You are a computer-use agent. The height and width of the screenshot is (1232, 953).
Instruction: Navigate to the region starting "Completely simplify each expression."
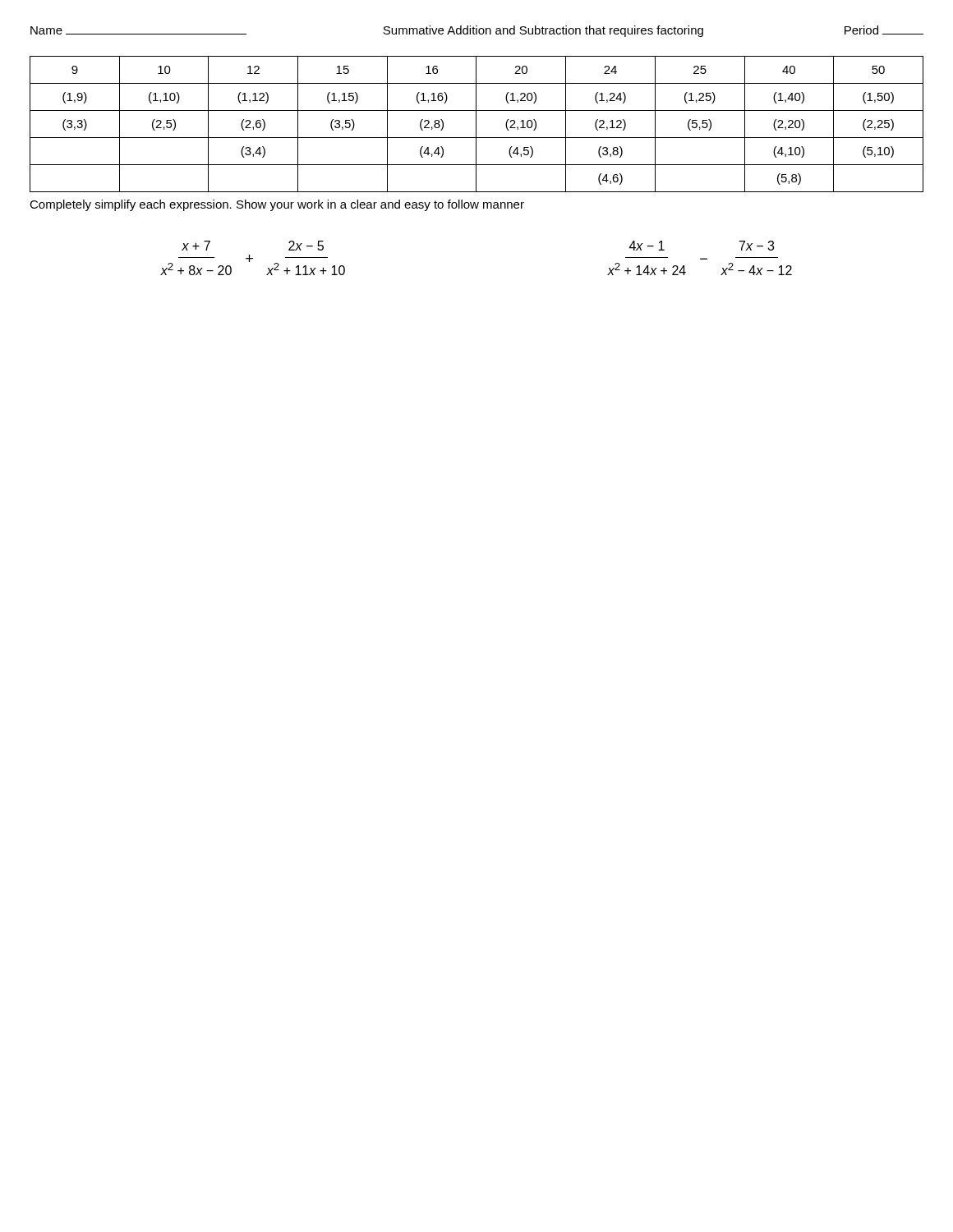pos(277,204)
